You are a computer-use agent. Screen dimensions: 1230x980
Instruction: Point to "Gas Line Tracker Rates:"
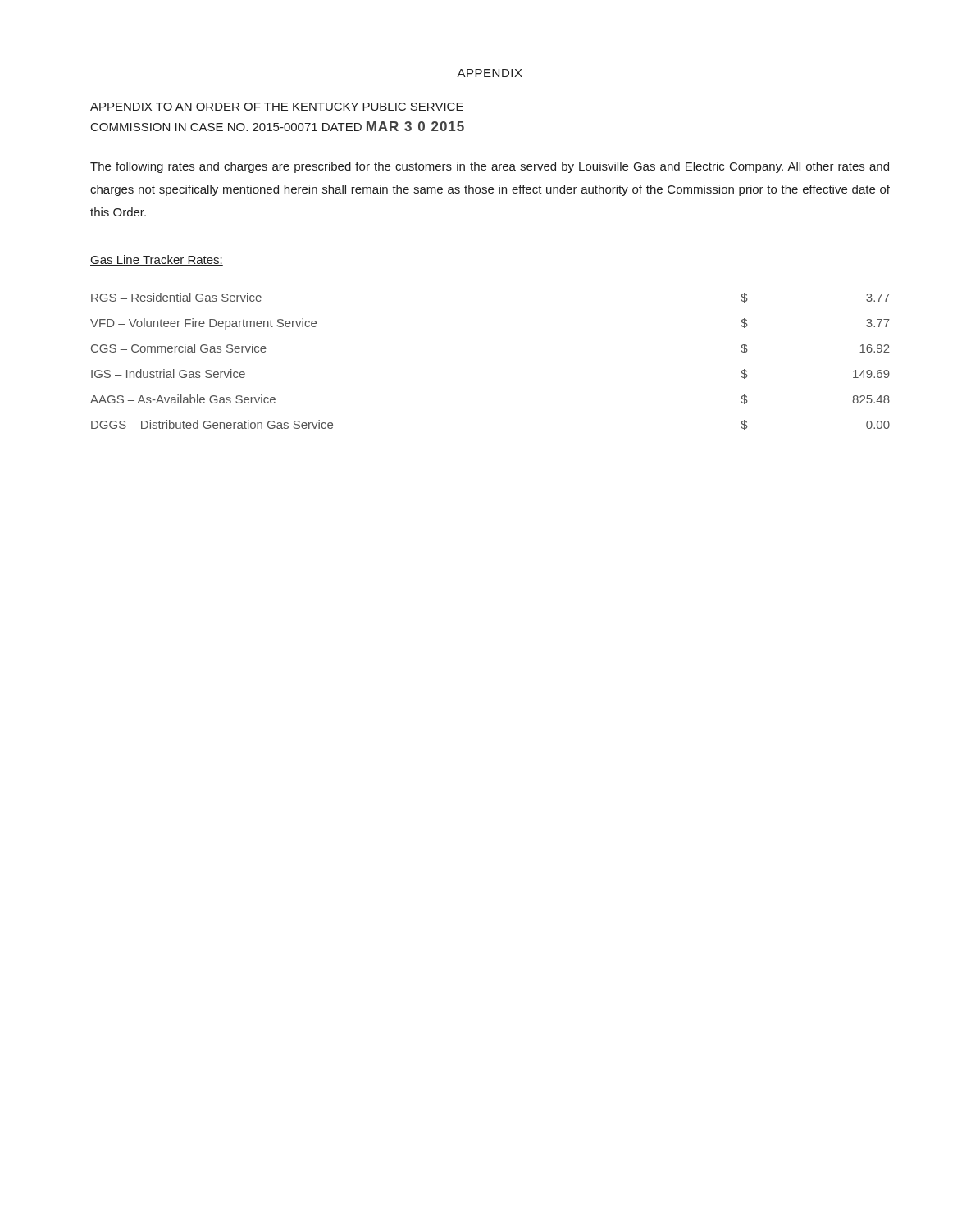[157, 260]
